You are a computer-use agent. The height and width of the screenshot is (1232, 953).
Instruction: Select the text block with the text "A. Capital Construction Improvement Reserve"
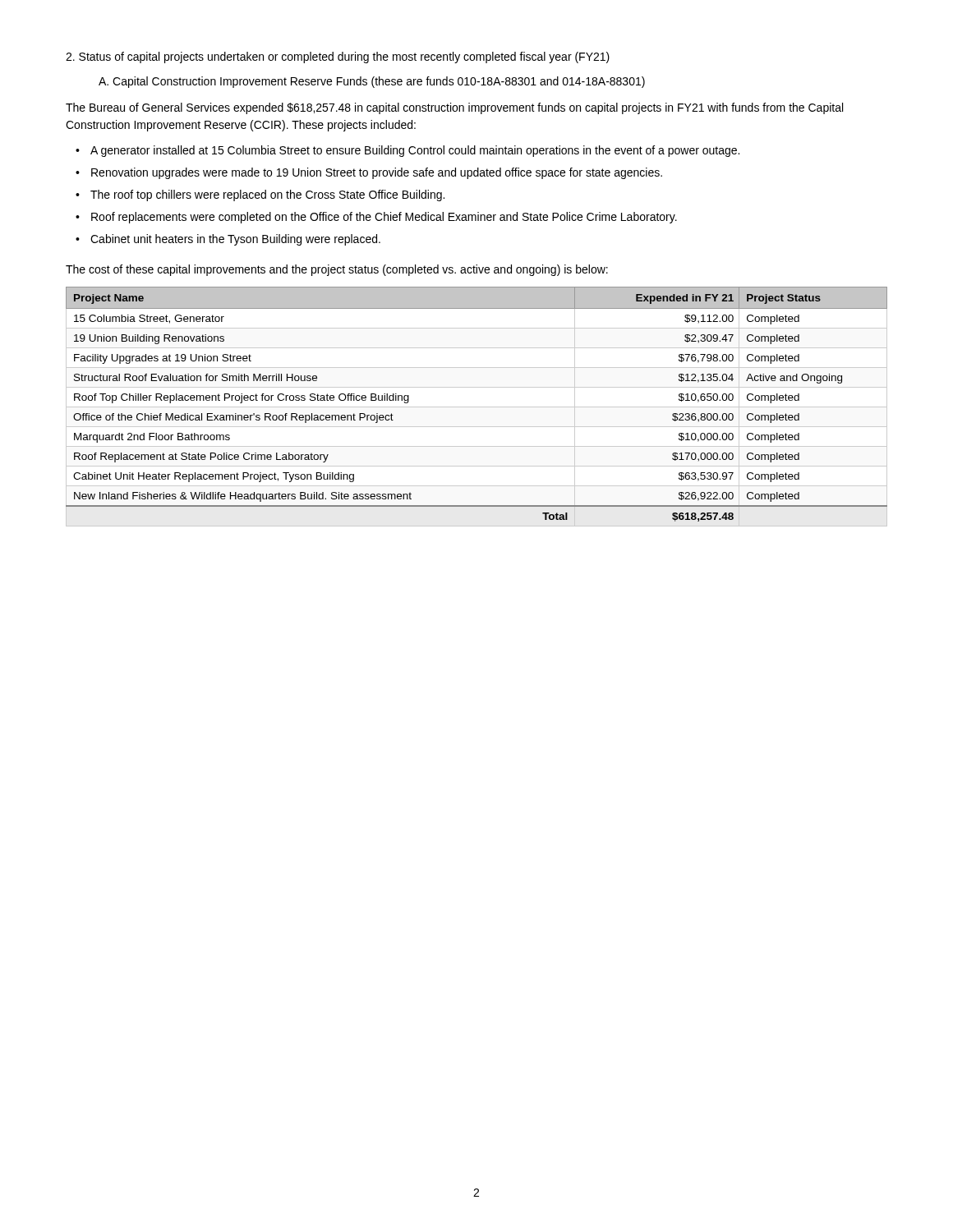tap(372, 81)
